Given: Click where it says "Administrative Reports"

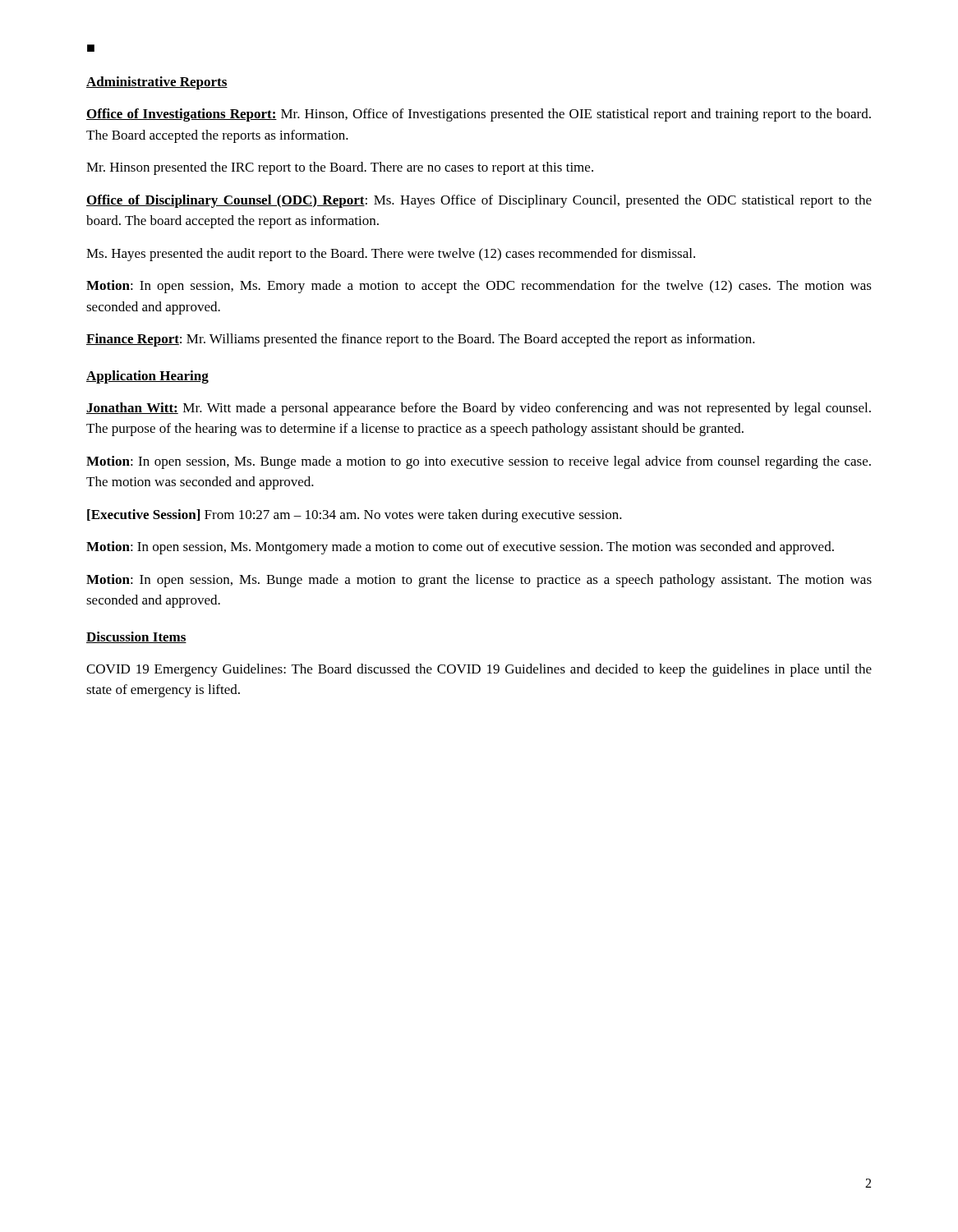Looking at the screenshot, I should [x=157, y=82].
